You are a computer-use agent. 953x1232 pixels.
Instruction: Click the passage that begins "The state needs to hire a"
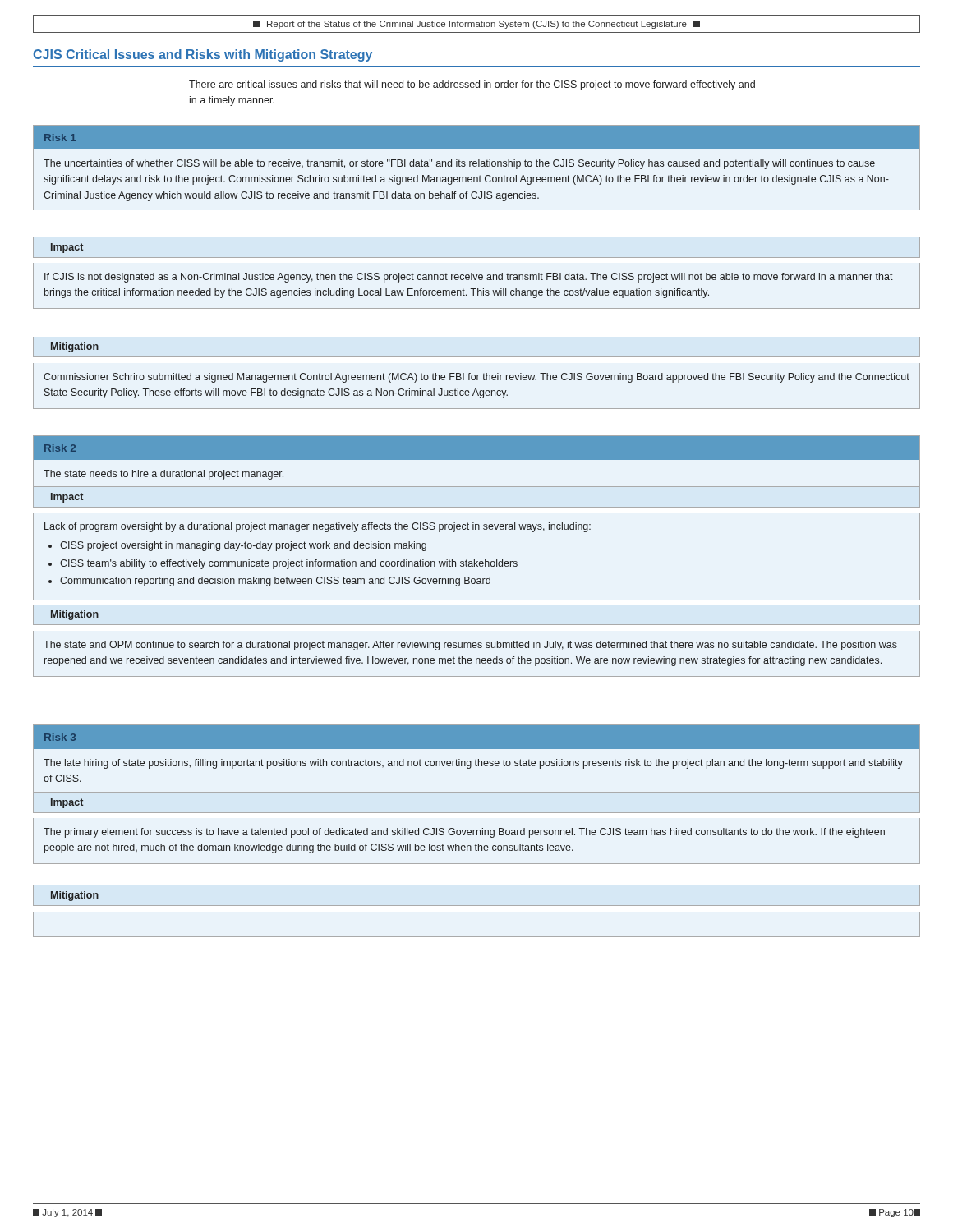pos(164,474)
